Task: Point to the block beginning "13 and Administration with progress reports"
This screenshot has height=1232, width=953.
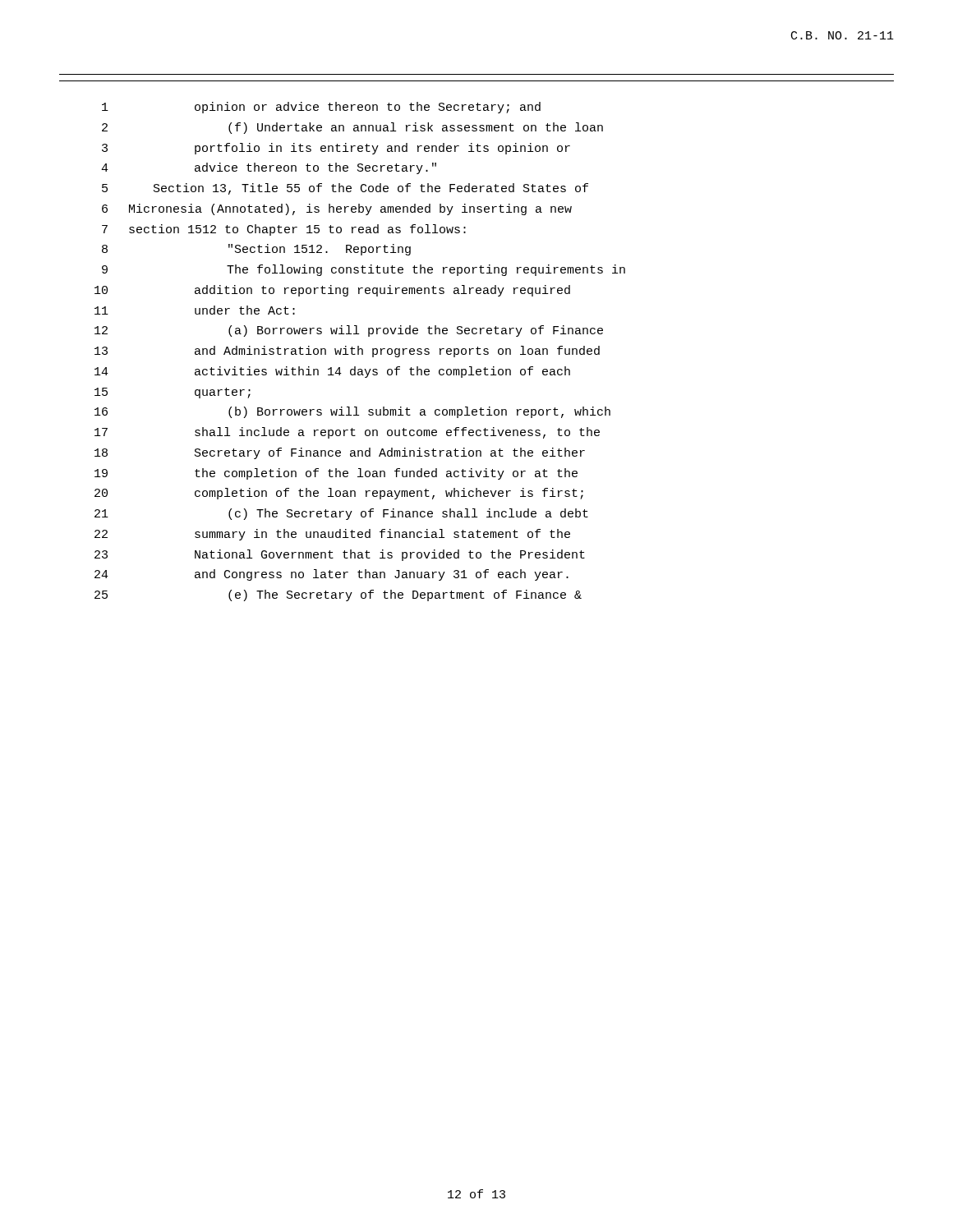Action: tap(476, 353)
